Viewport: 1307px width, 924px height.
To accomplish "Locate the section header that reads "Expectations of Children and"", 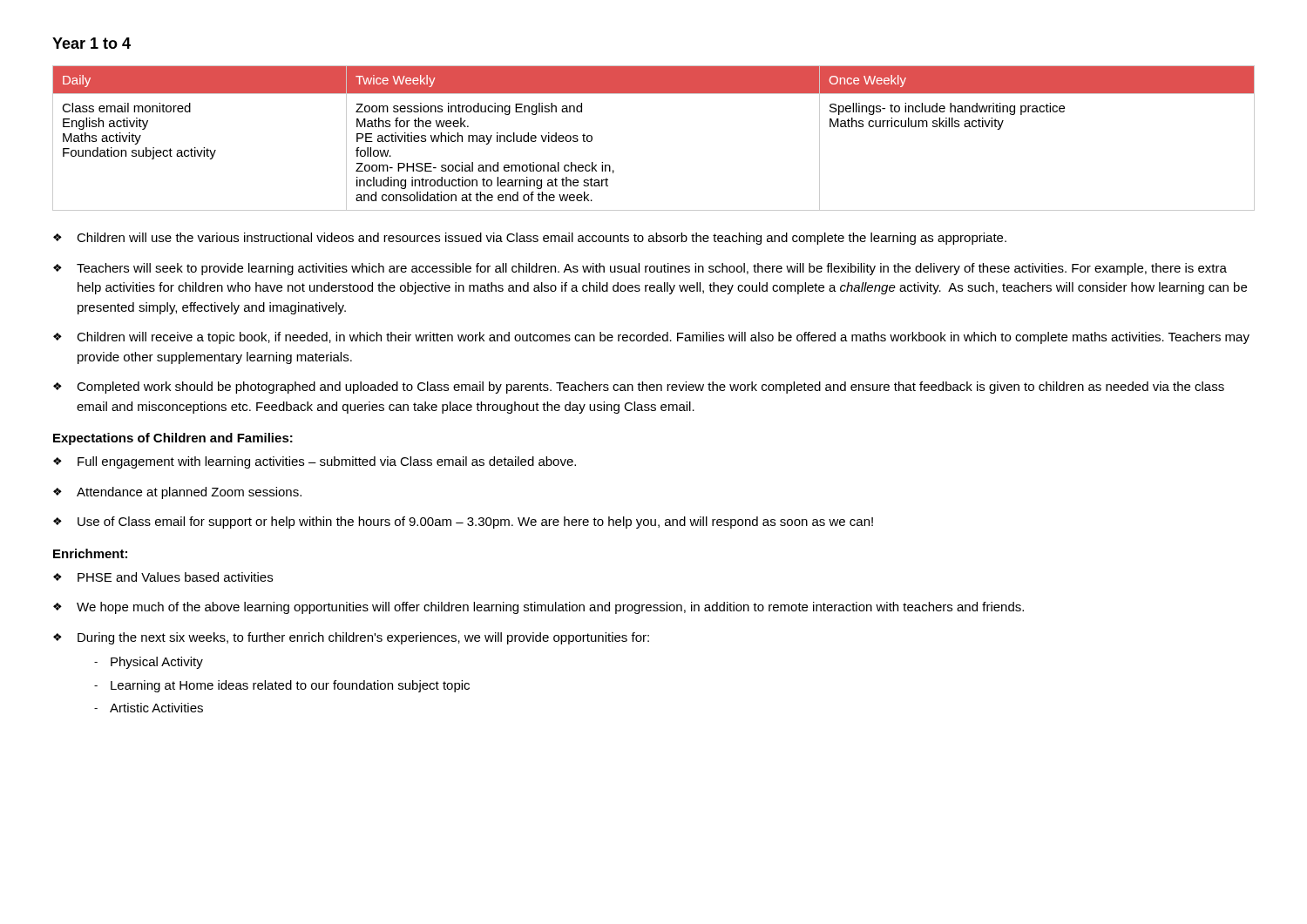I will [173, 438].
